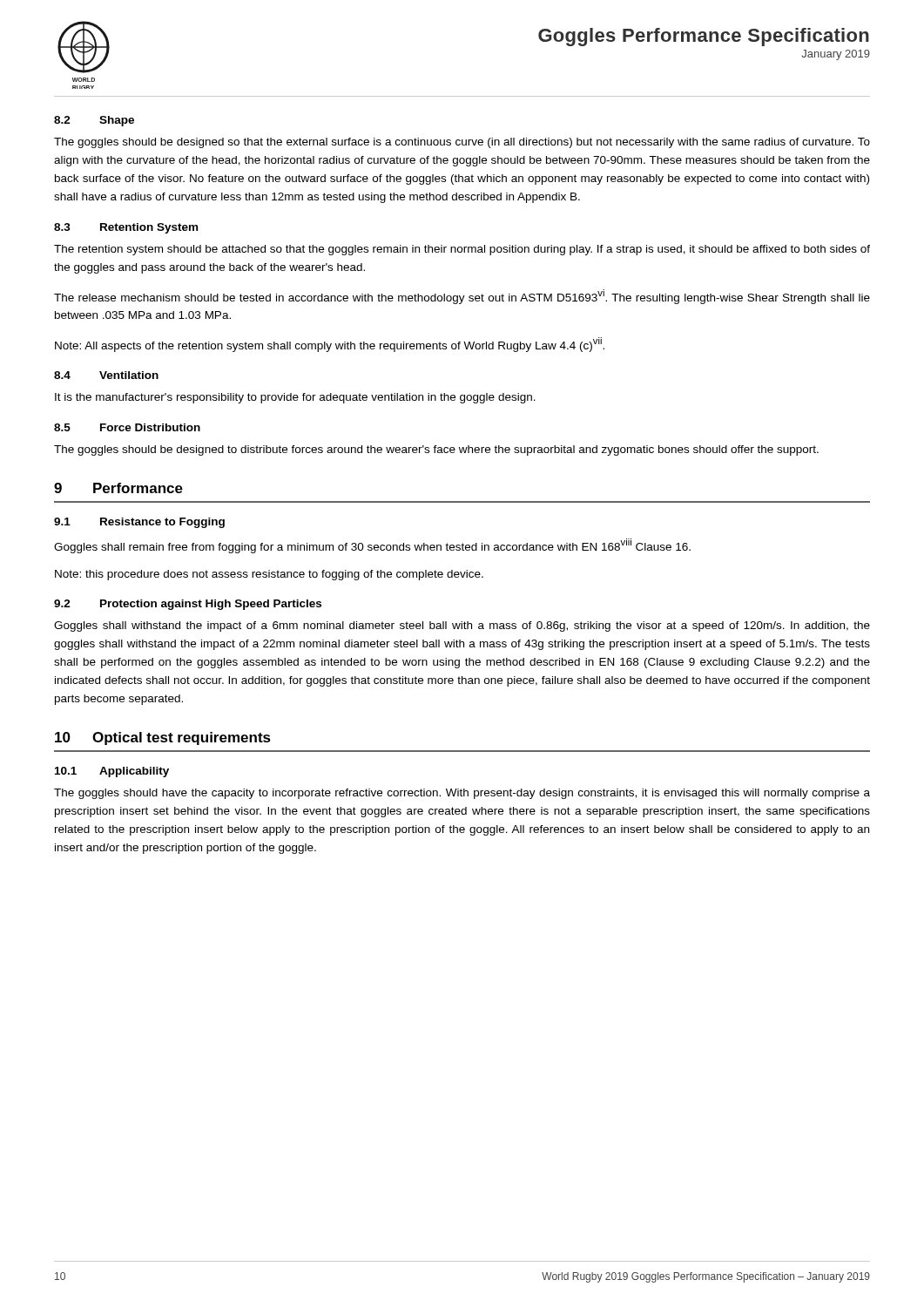924x1307 pixels.
Task: Locate the text block with the text "It is the manufacturer's responsibility to provide for"
Action: point(295,397)
